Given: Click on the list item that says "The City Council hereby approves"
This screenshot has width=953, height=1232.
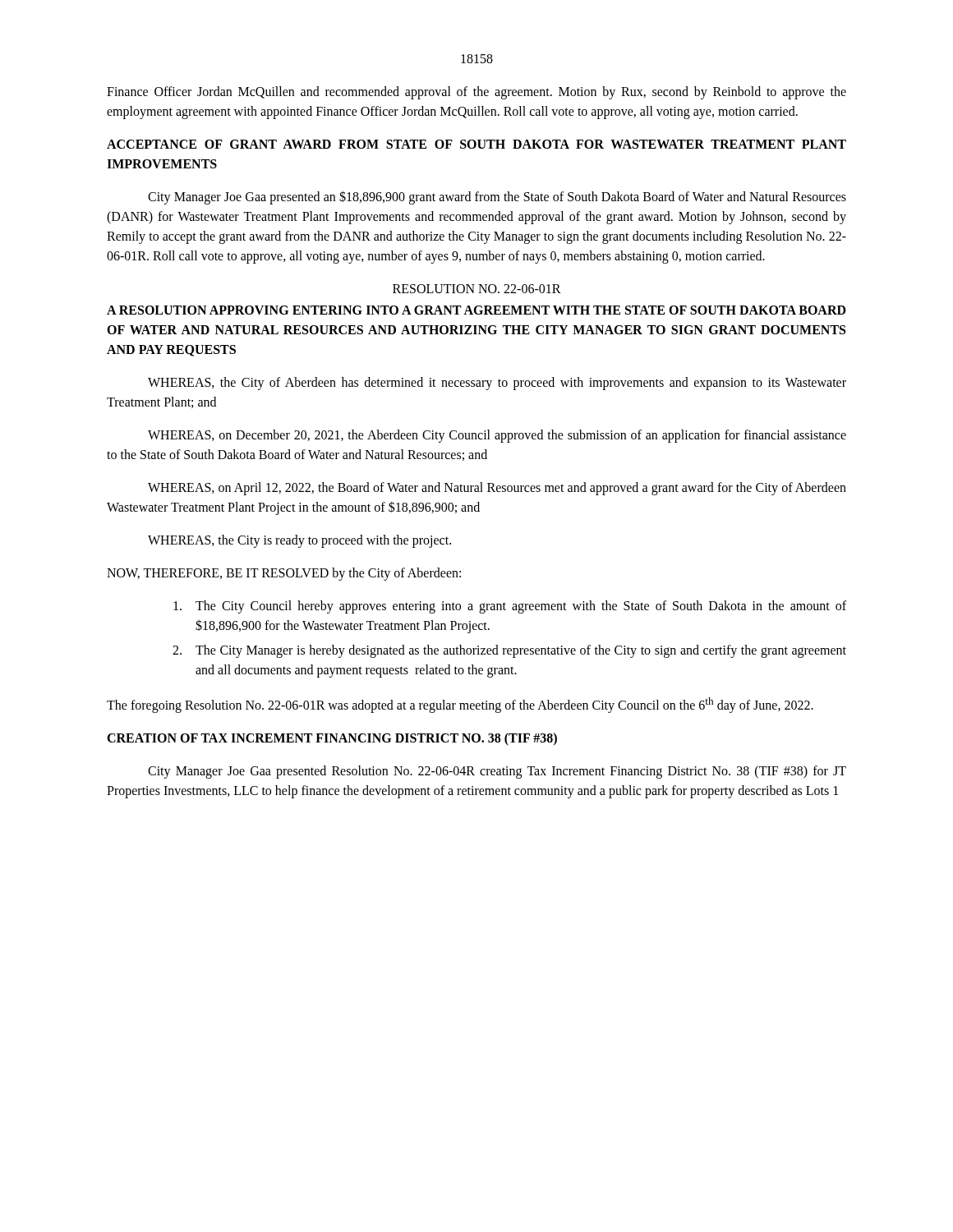Looking at the screenshot, I should 509,616.
